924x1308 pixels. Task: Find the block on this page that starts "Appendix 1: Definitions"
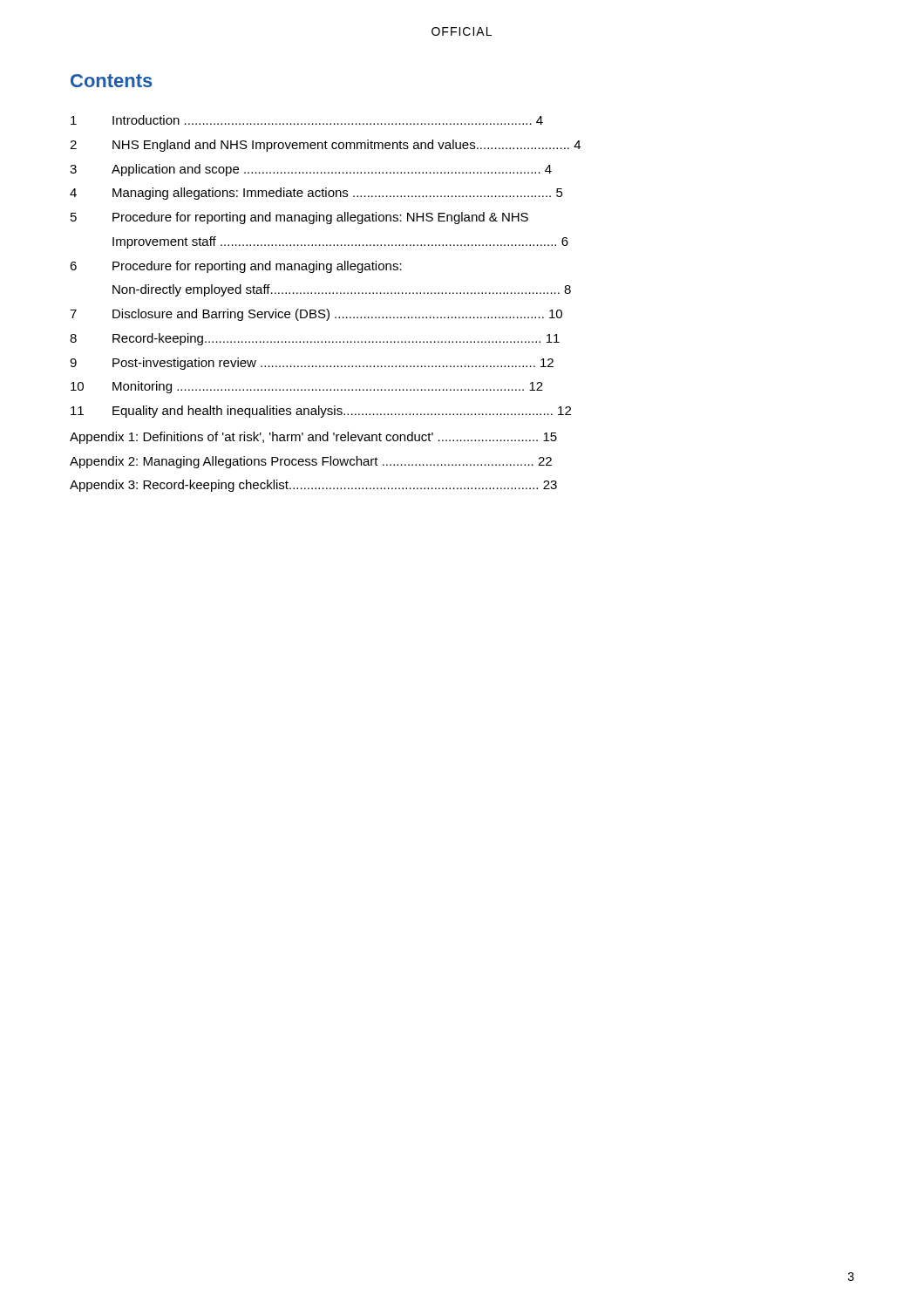pyautogui.click(x=449, y=437)
